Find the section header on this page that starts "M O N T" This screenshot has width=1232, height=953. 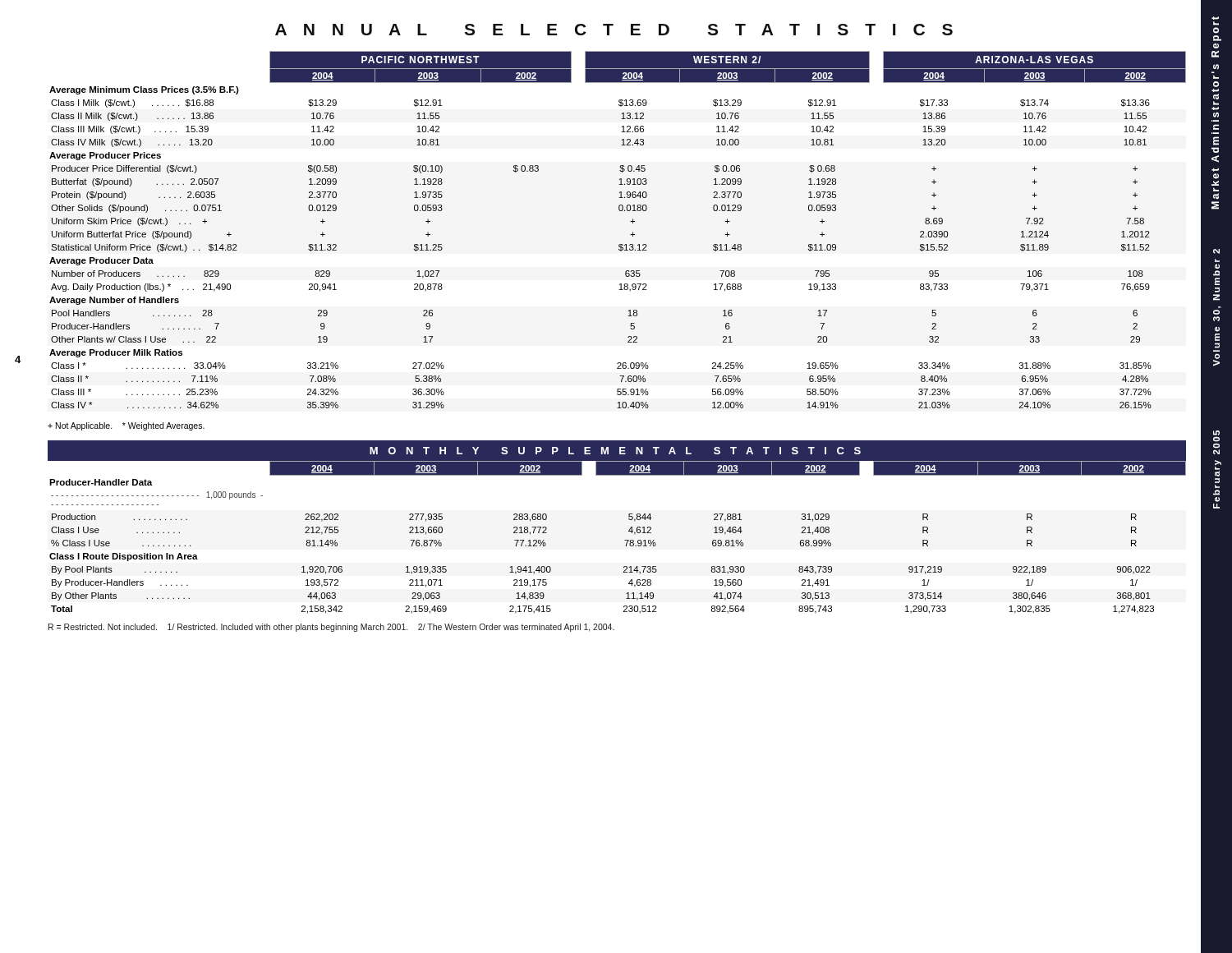pos(617,451)
